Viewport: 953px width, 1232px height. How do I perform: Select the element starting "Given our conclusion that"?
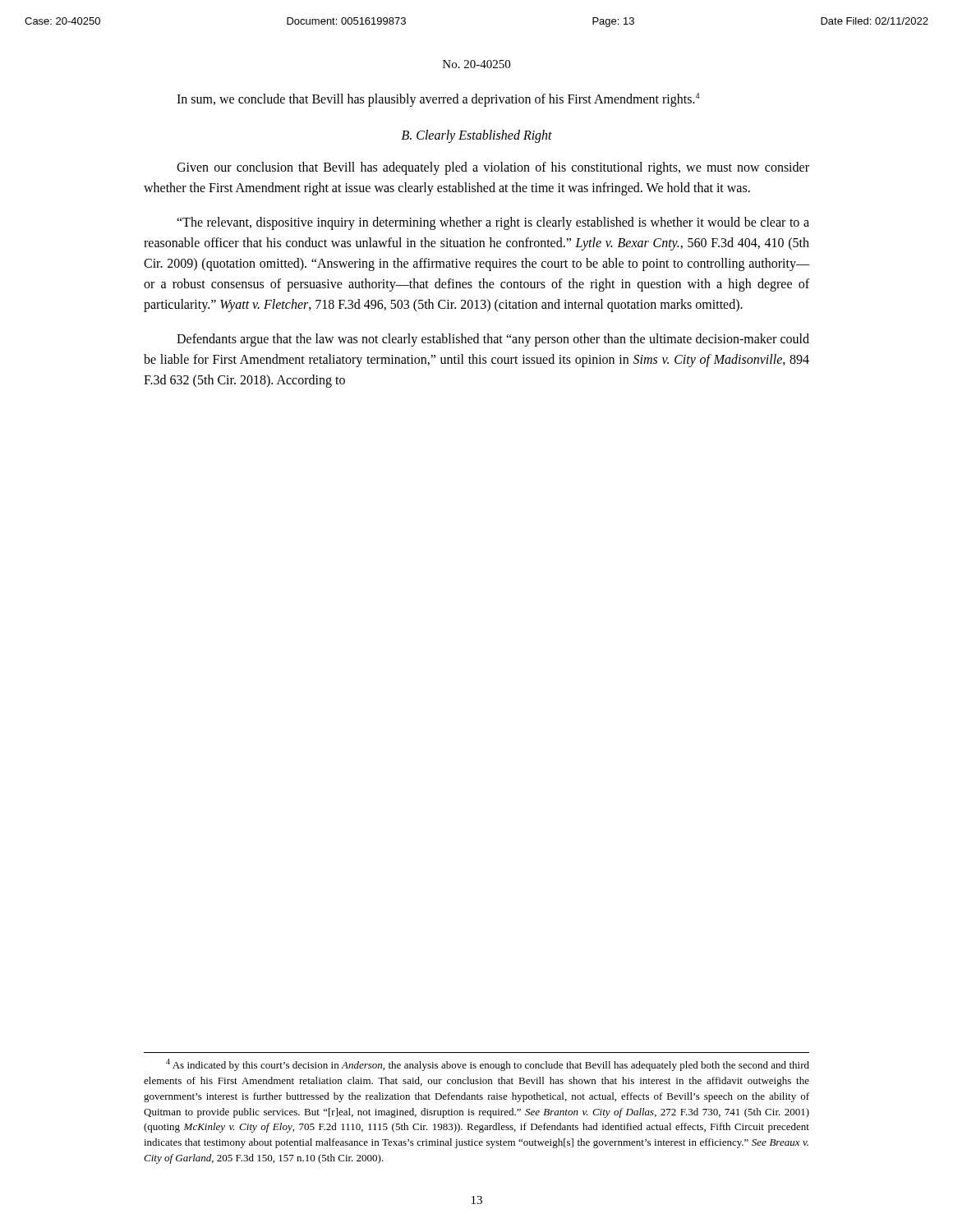pos(476,177)
